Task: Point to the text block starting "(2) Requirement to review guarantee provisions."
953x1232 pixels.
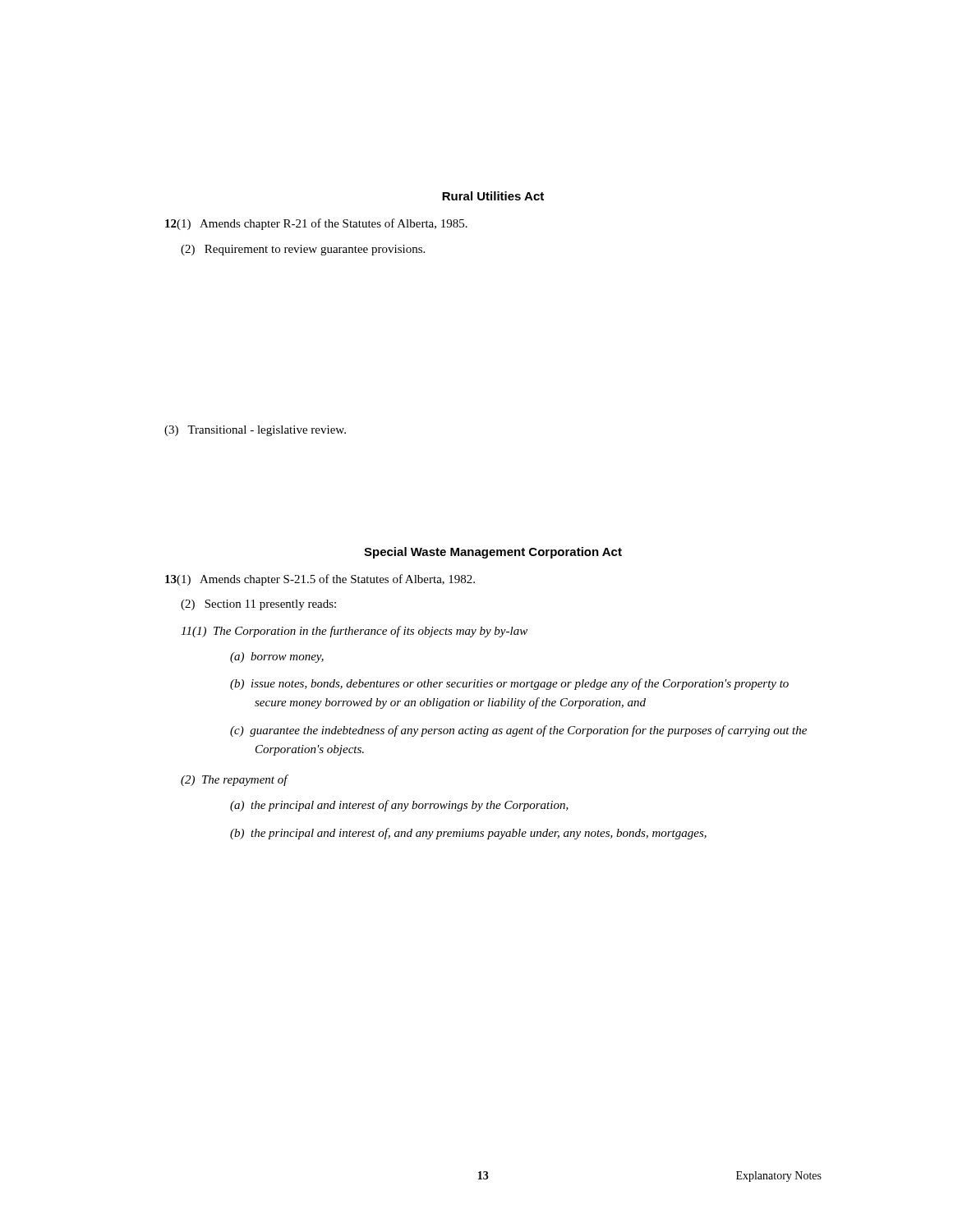Action: tap(303, 248)
